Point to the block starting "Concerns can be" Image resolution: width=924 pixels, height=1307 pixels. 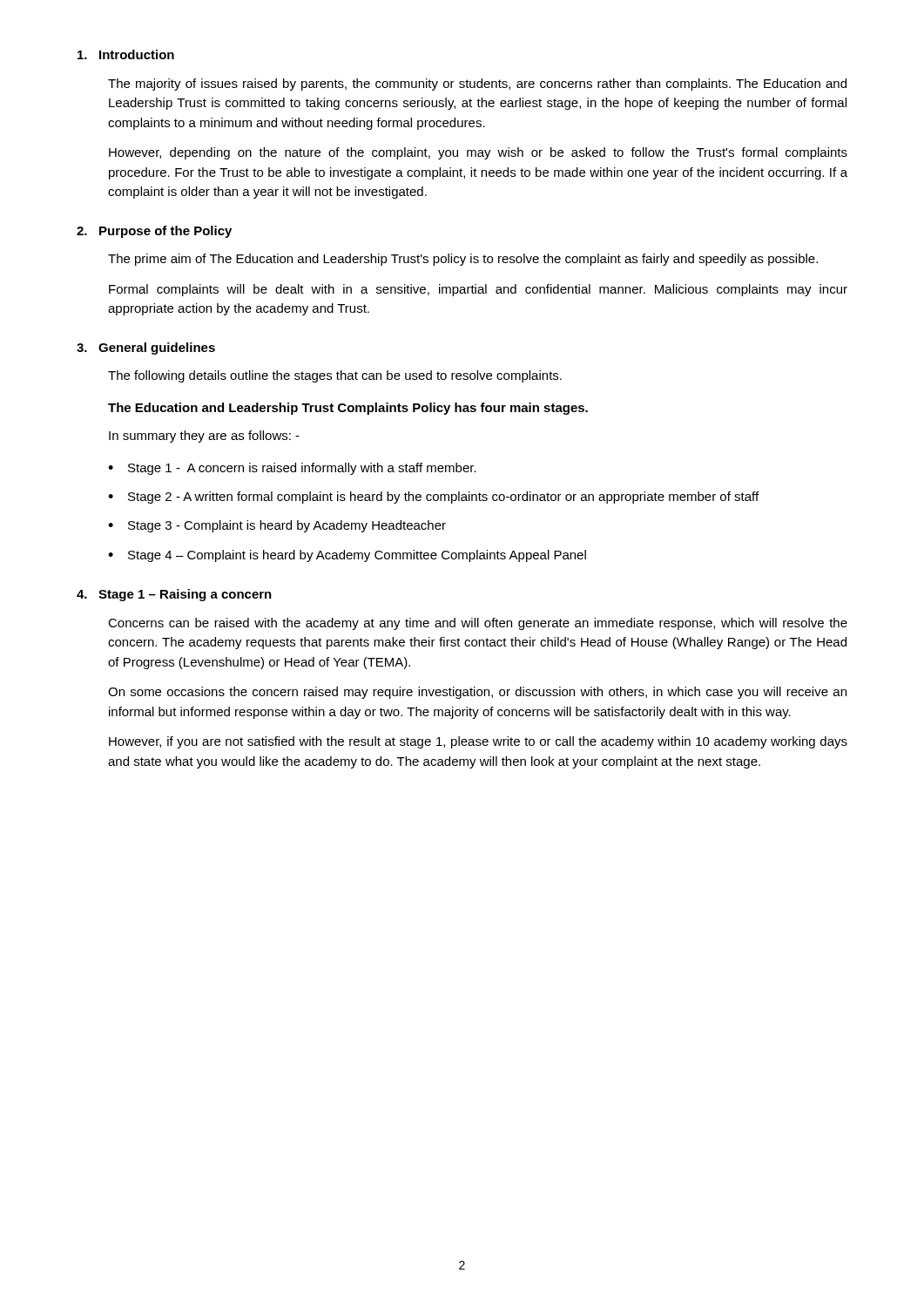478,642
